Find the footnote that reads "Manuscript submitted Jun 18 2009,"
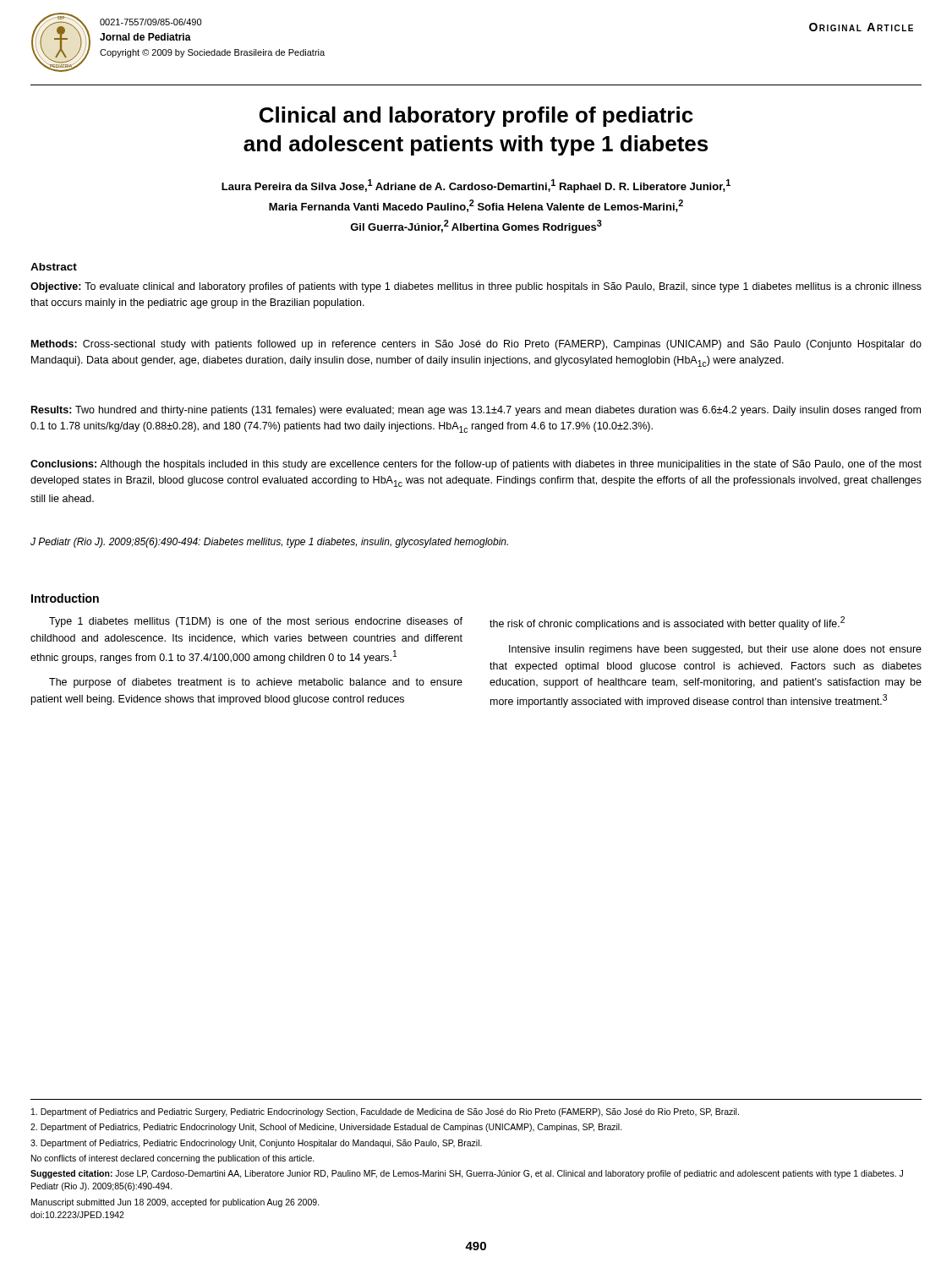The width and height of the screenshot is (952, 1268). (x=175, y=1208)
